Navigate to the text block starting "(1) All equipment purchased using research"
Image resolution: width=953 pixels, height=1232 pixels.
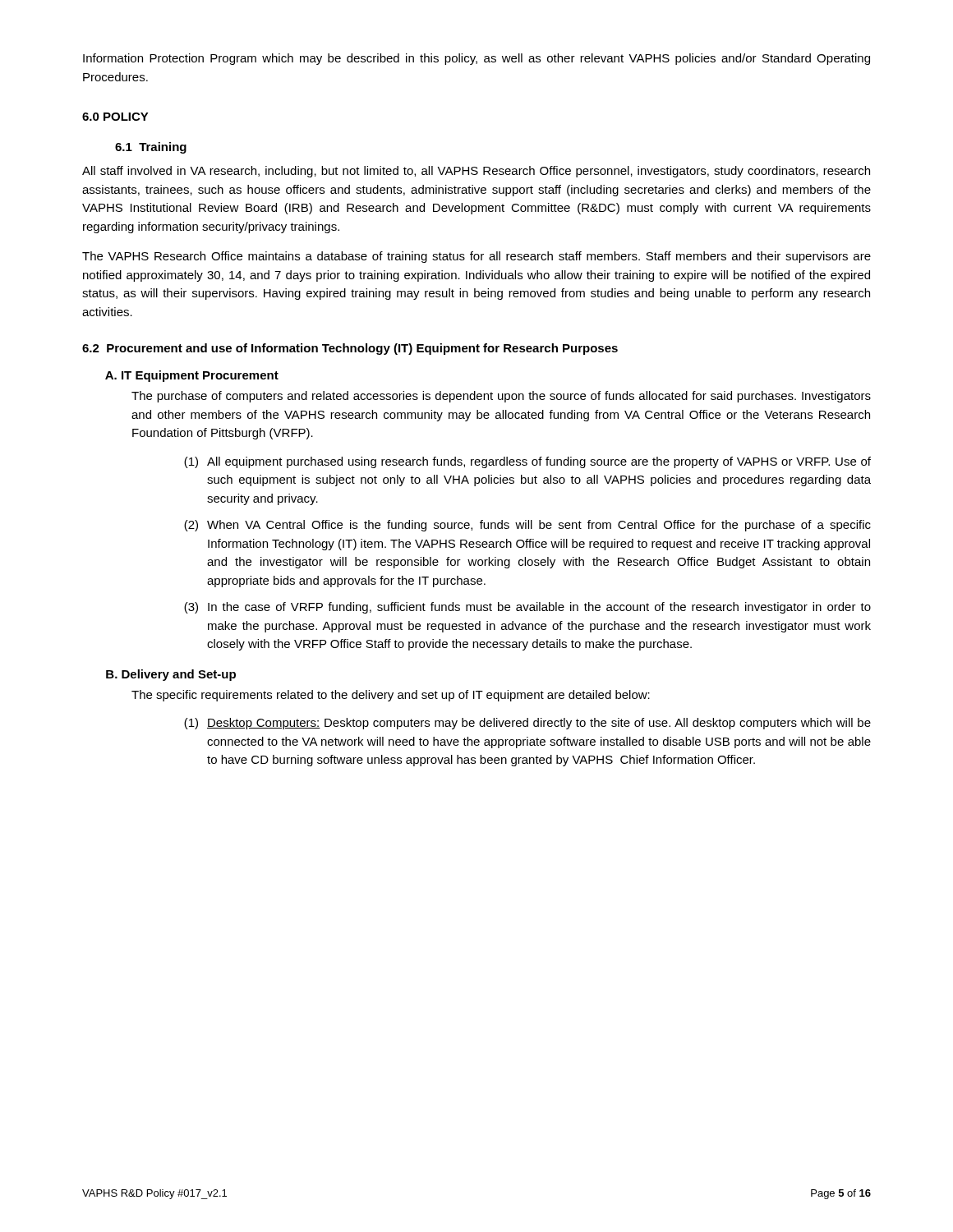[x=476, y=480]
